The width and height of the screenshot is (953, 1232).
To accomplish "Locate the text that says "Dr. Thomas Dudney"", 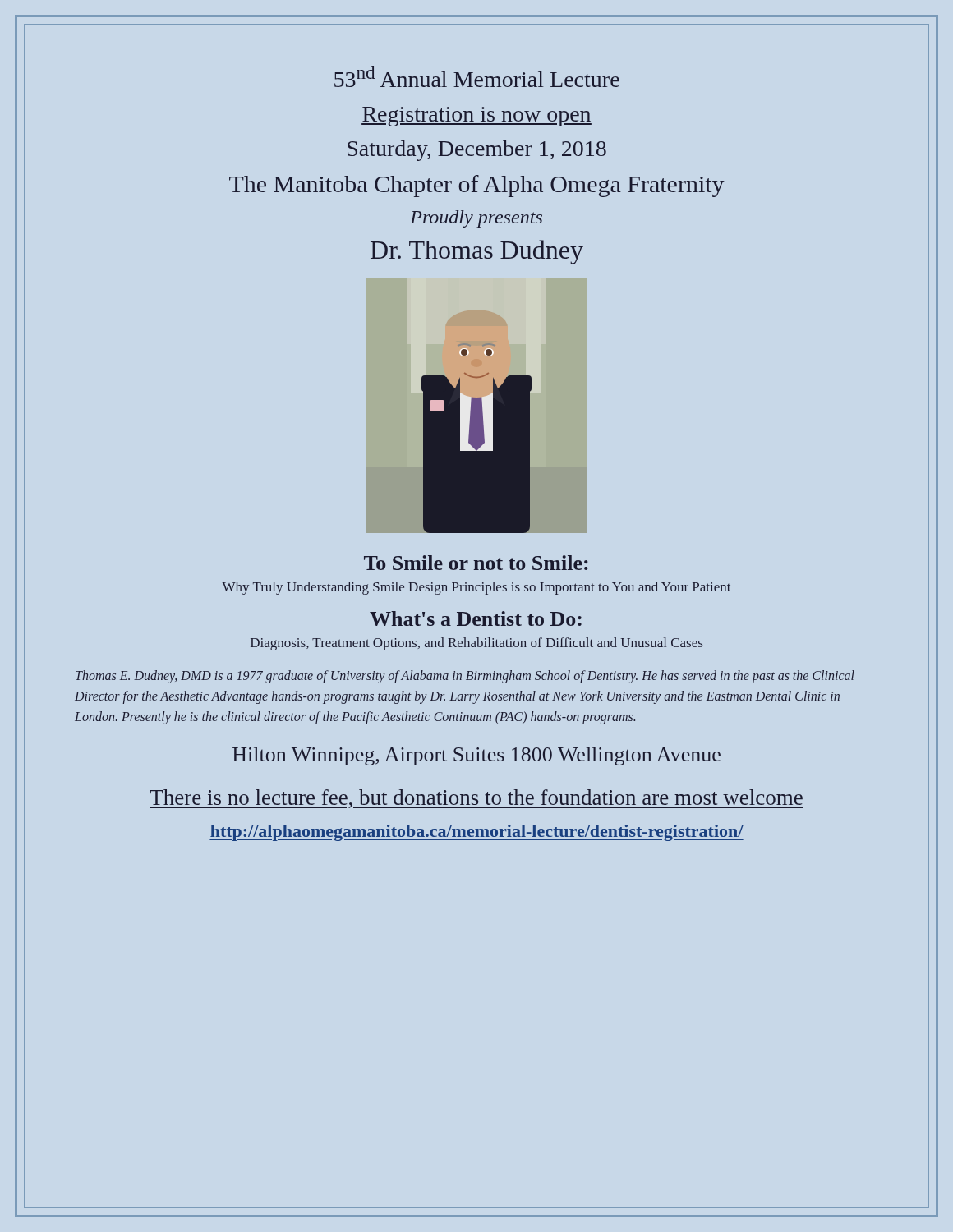I will pyautogui.click(x=476, y=250).
